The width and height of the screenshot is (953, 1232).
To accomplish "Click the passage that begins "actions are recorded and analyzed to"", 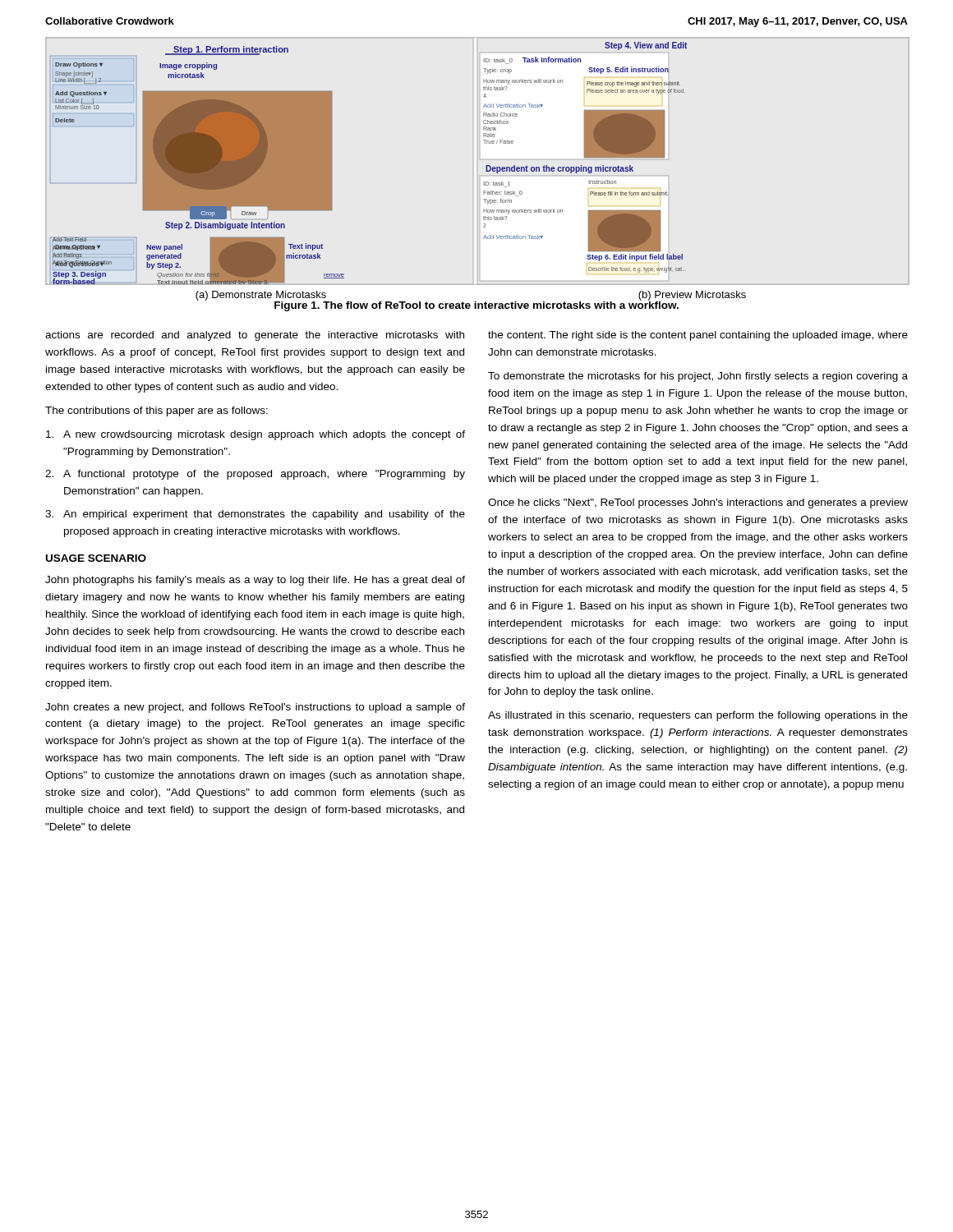I will point(255,373).
